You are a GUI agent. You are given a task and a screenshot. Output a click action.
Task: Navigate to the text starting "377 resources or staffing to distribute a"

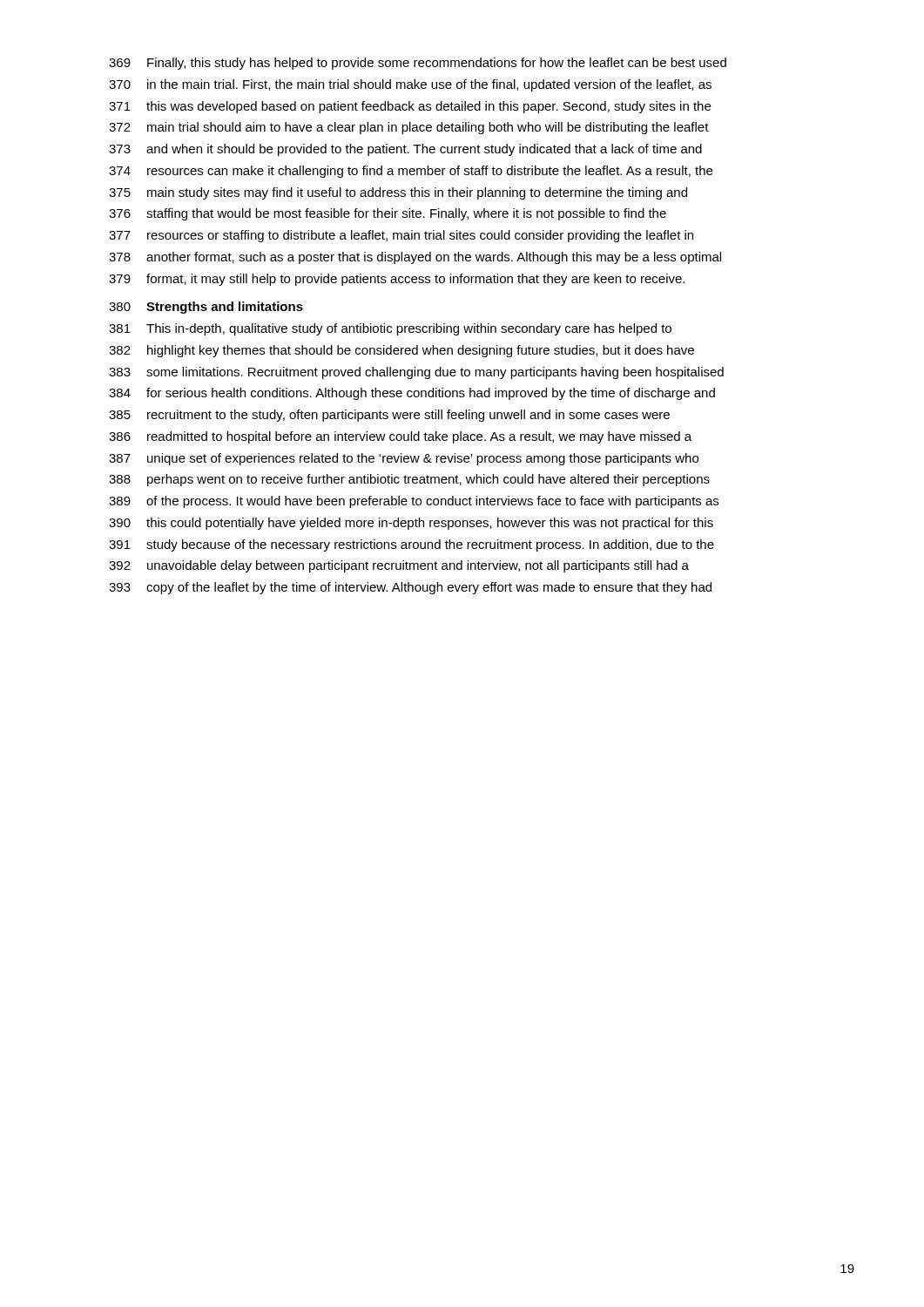[x=474, y=236]
